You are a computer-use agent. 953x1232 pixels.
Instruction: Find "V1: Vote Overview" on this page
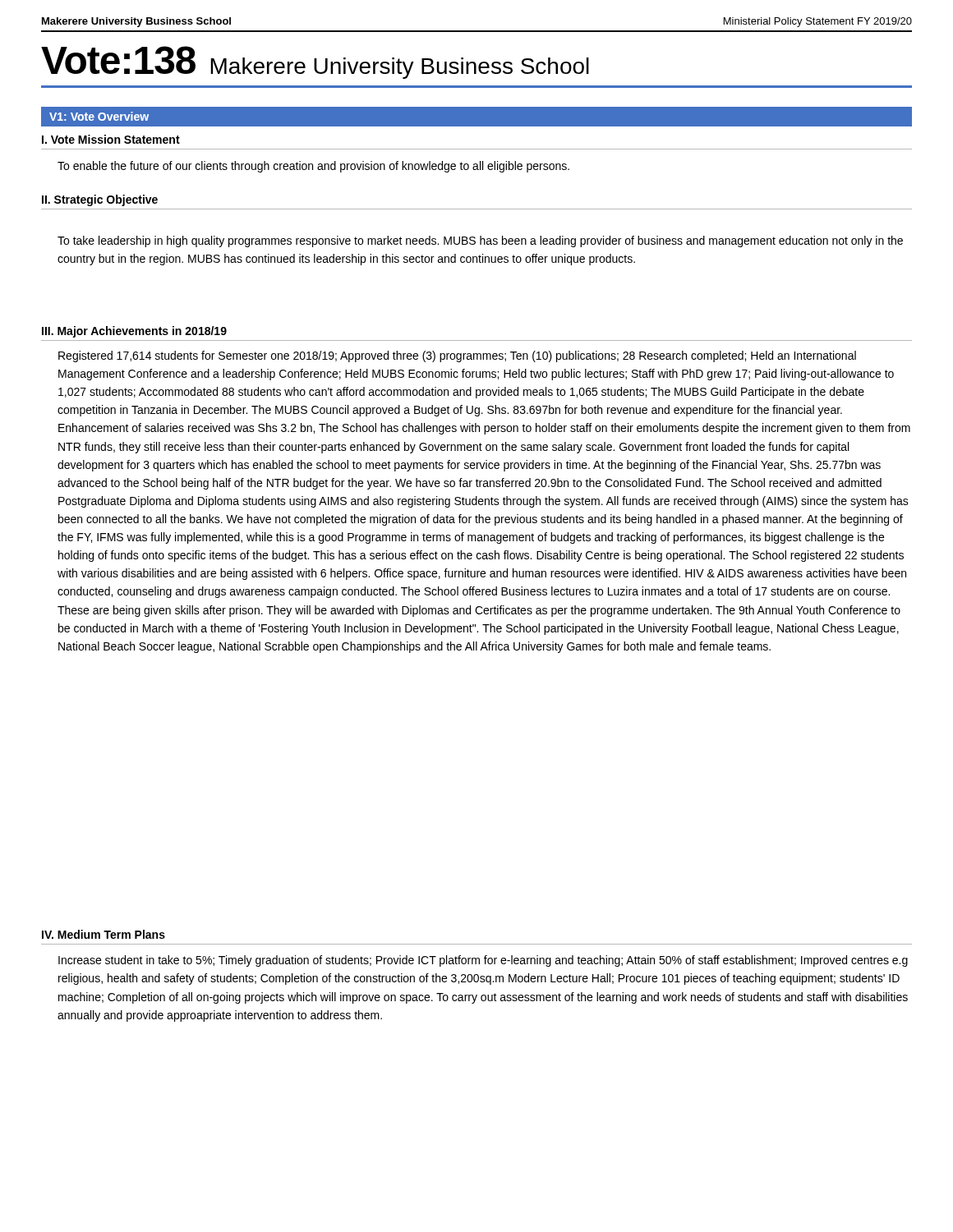pos(99,117)
